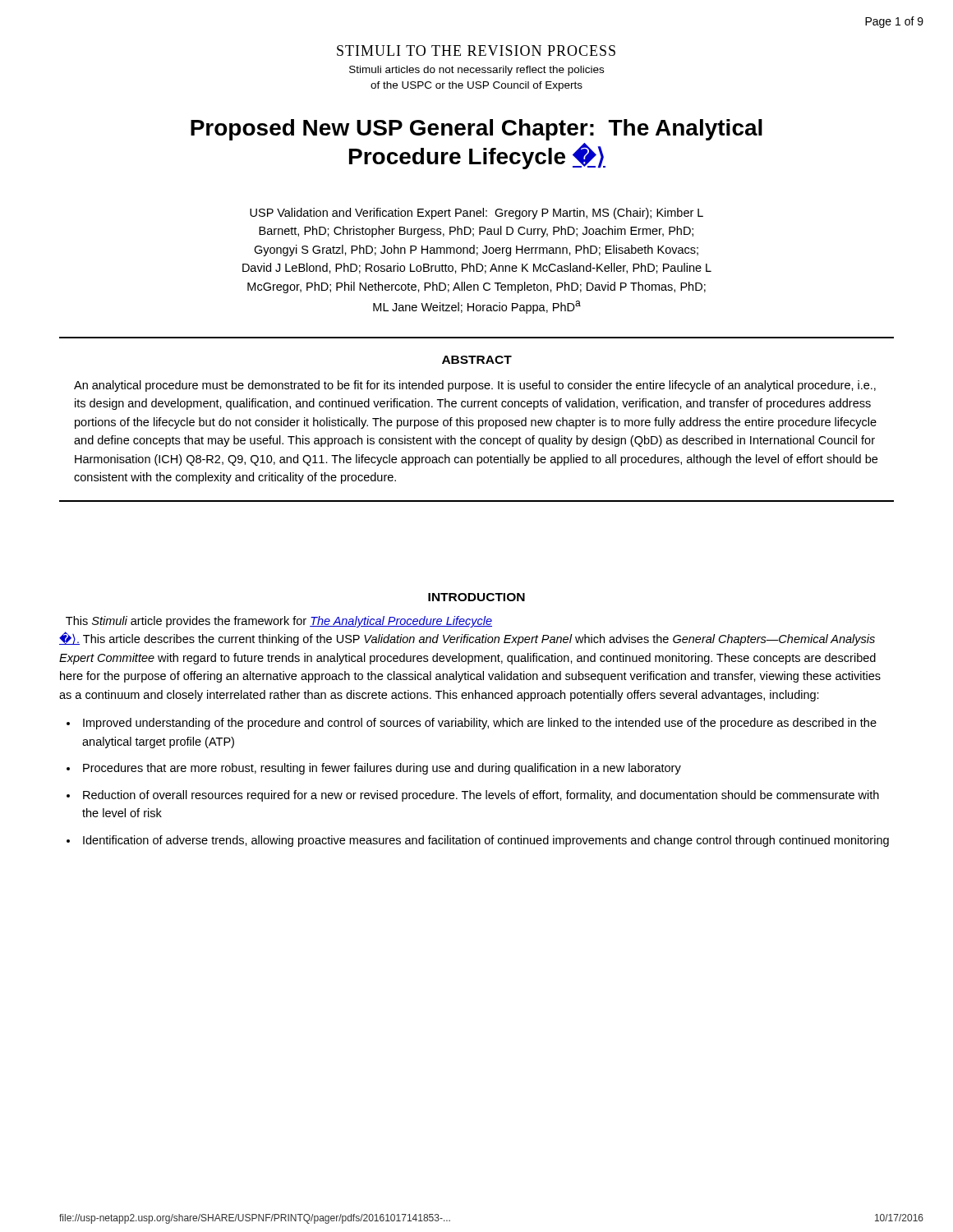
Task: Locate the block of text that opens with "Improved understanding of the"
Action: tap(479, 732)
